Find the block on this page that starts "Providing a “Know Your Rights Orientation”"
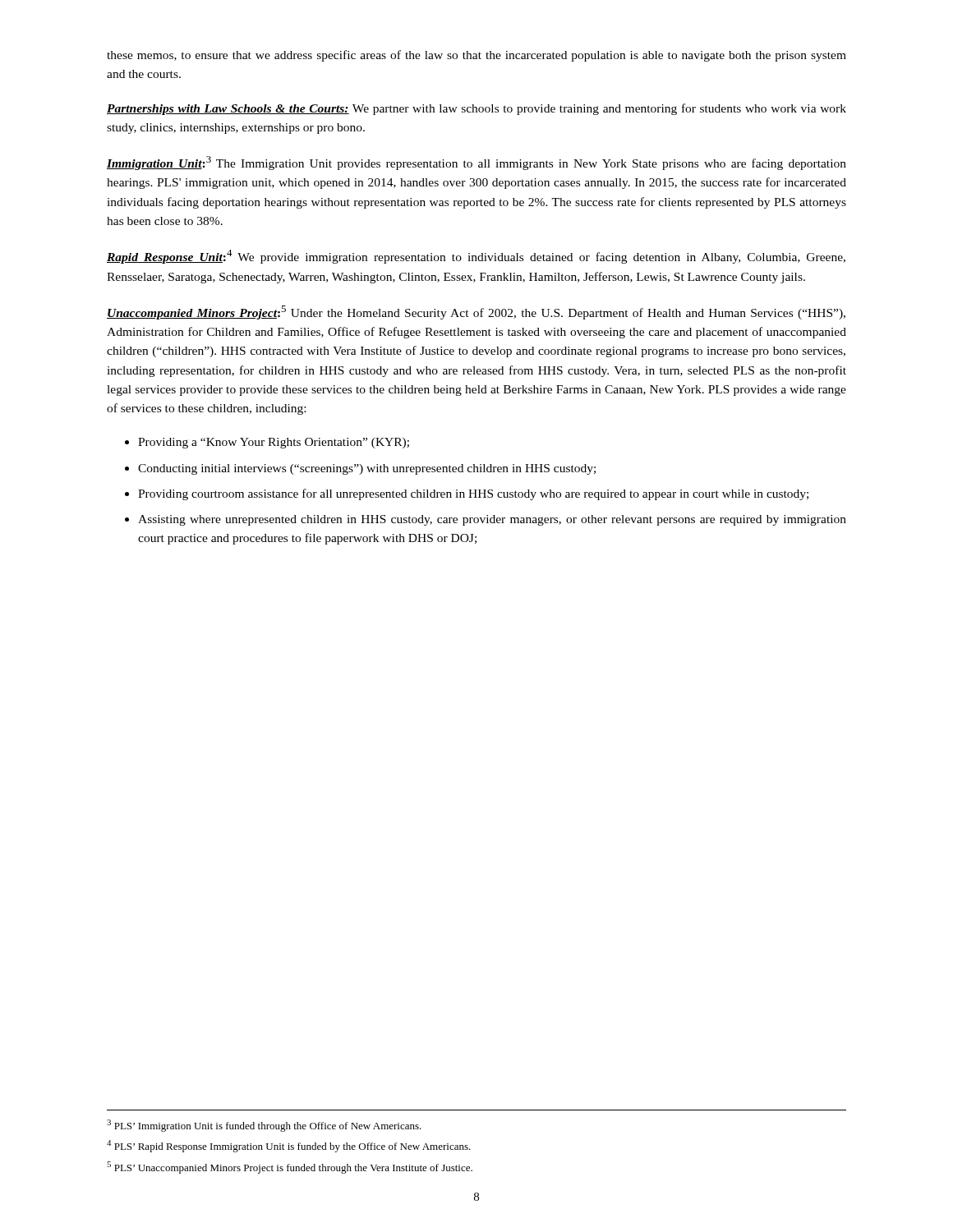953x1232 pixels. 274,443
